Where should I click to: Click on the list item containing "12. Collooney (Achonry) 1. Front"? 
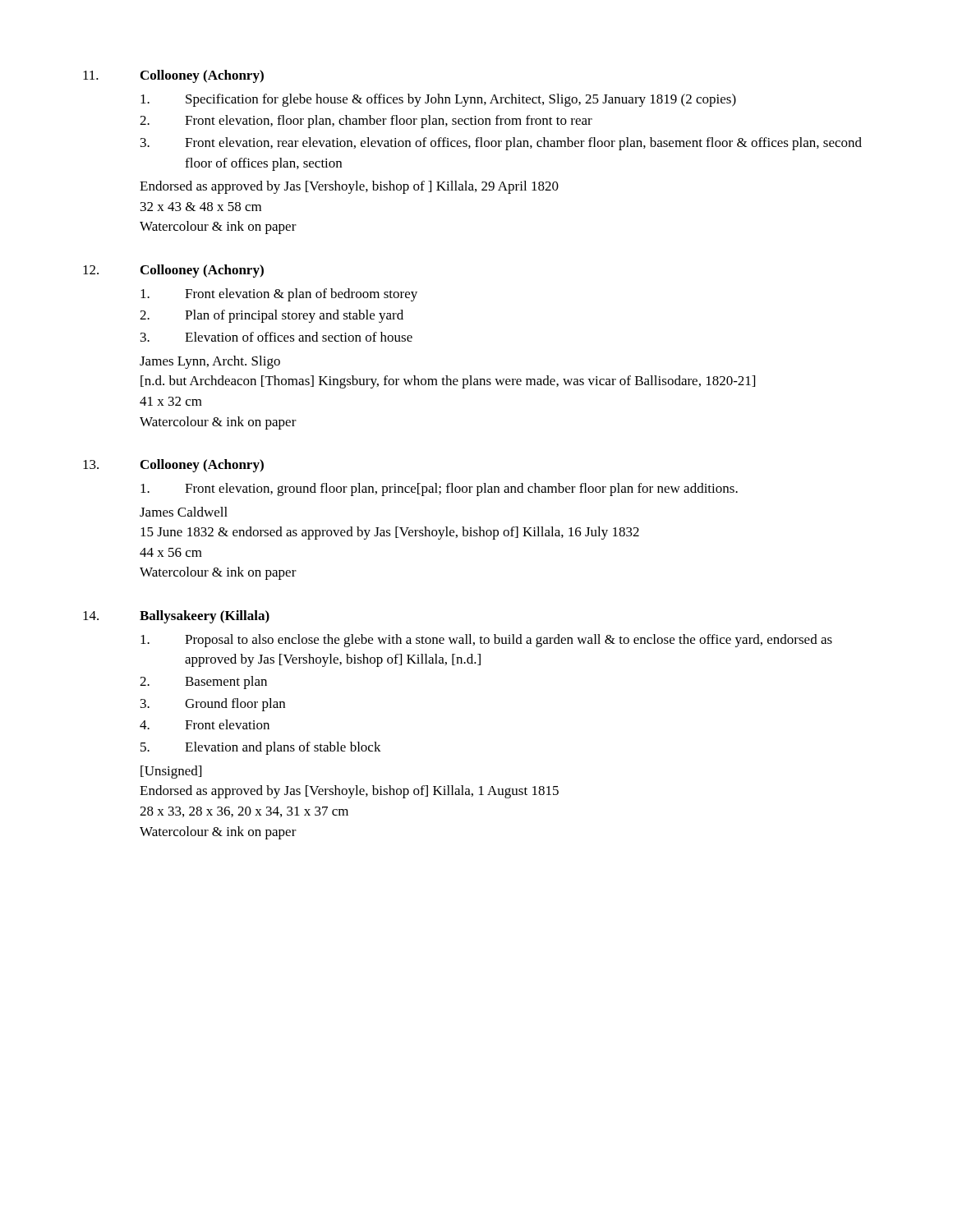173,271
